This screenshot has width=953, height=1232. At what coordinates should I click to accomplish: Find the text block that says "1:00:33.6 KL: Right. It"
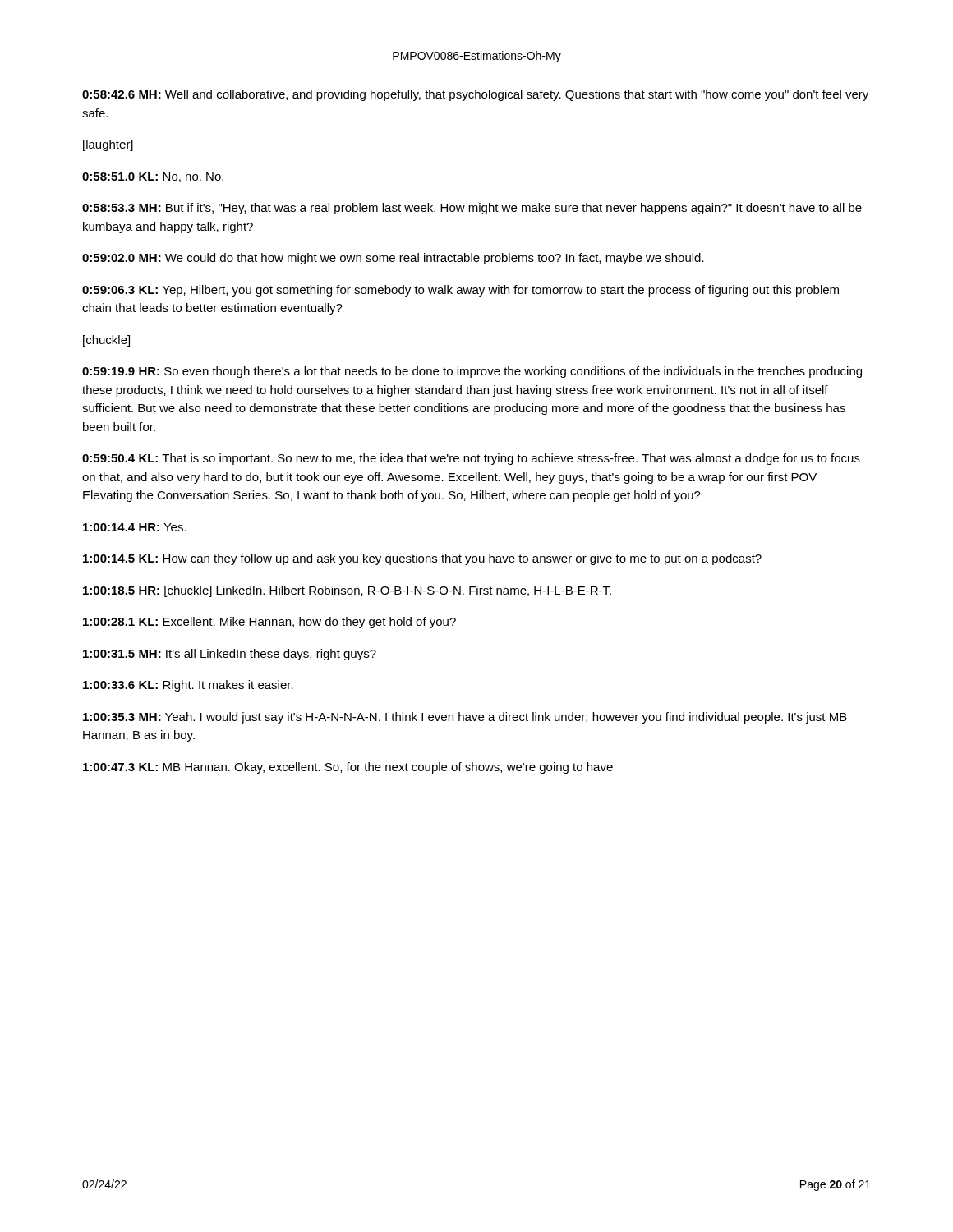[x=188, y=685]
